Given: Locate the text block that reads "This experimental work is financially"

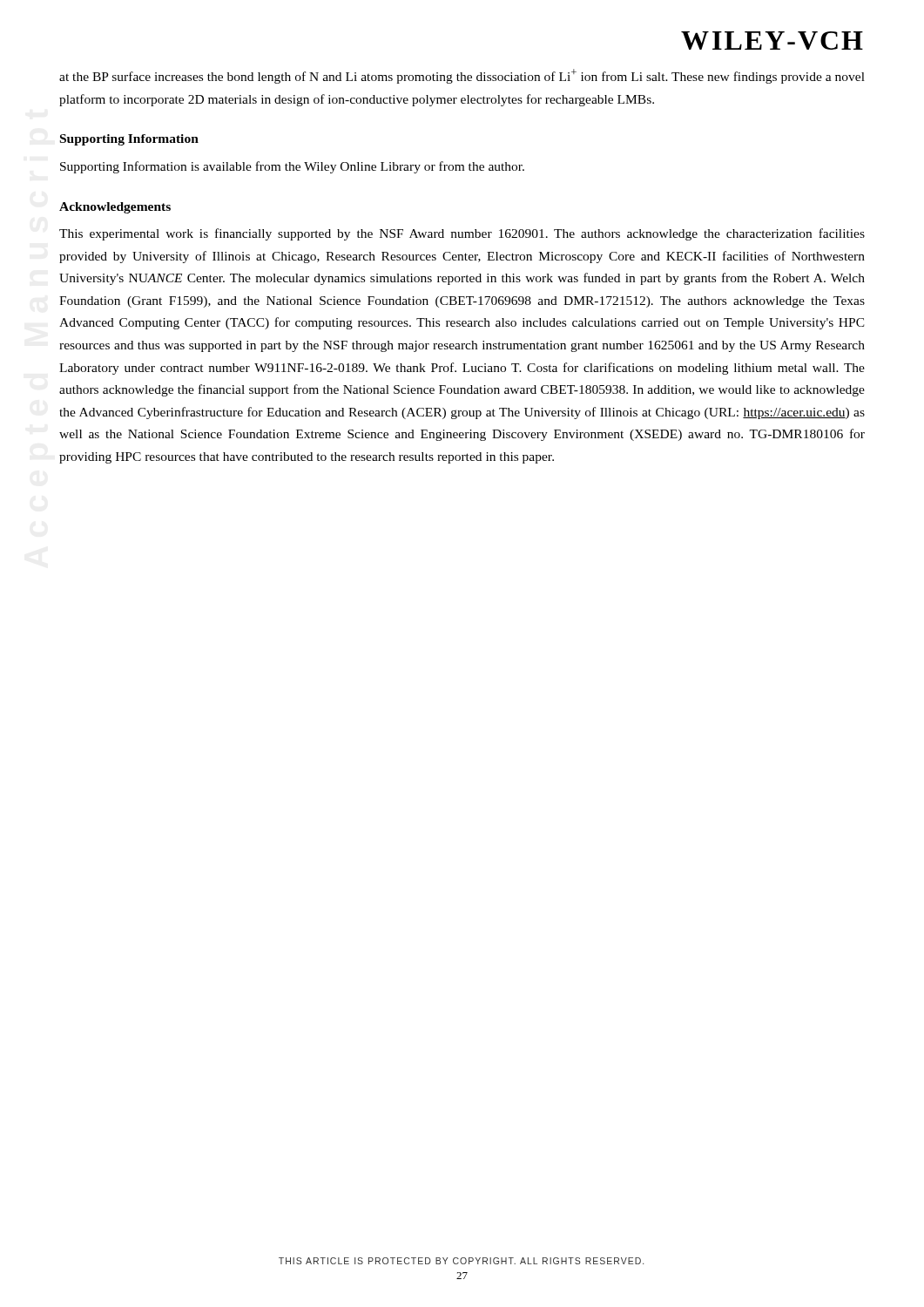Looking at the screenshot, I should (462, 345).
